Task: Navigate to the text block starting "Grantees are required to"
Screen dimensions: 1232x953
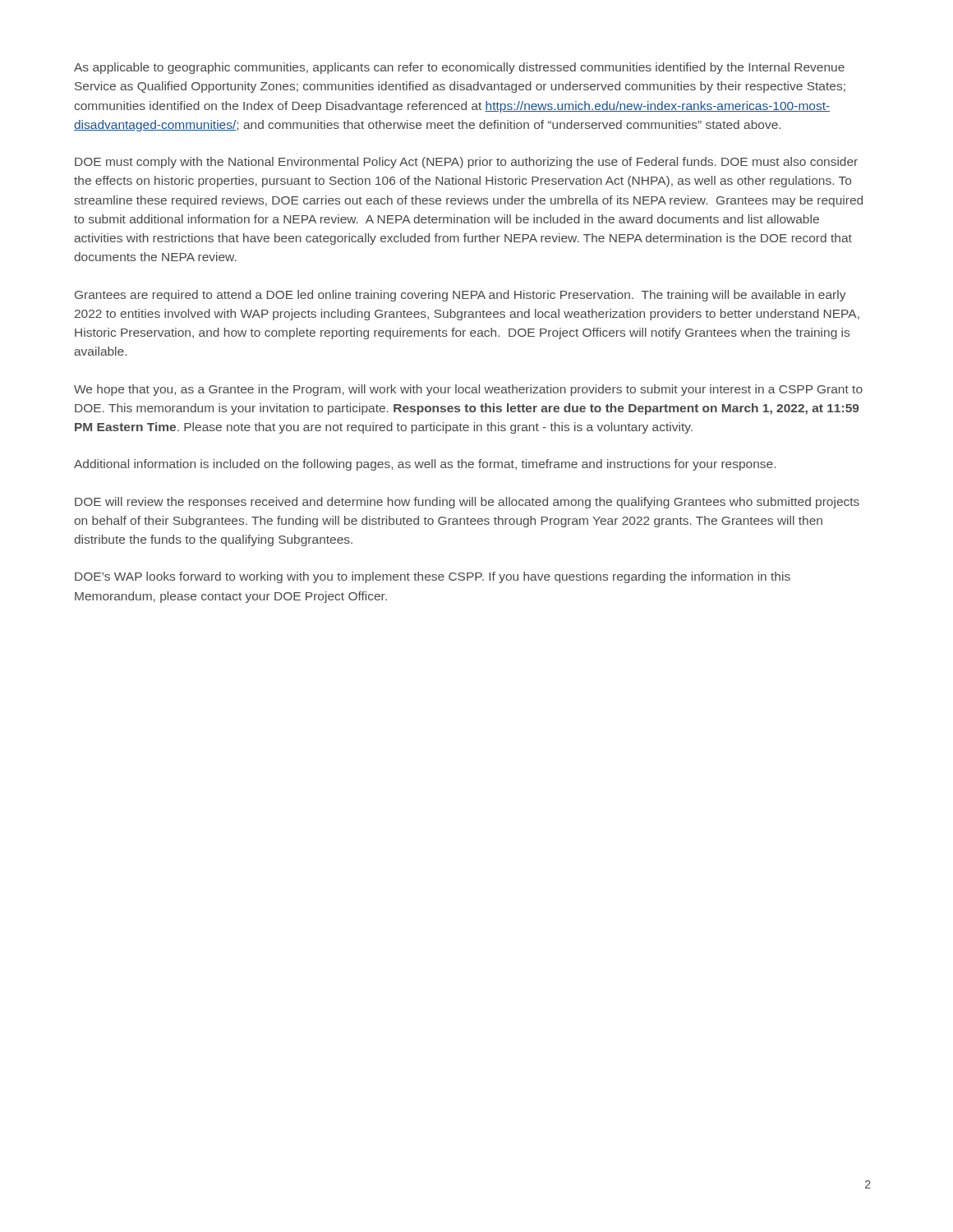Action: pos(467,323)
